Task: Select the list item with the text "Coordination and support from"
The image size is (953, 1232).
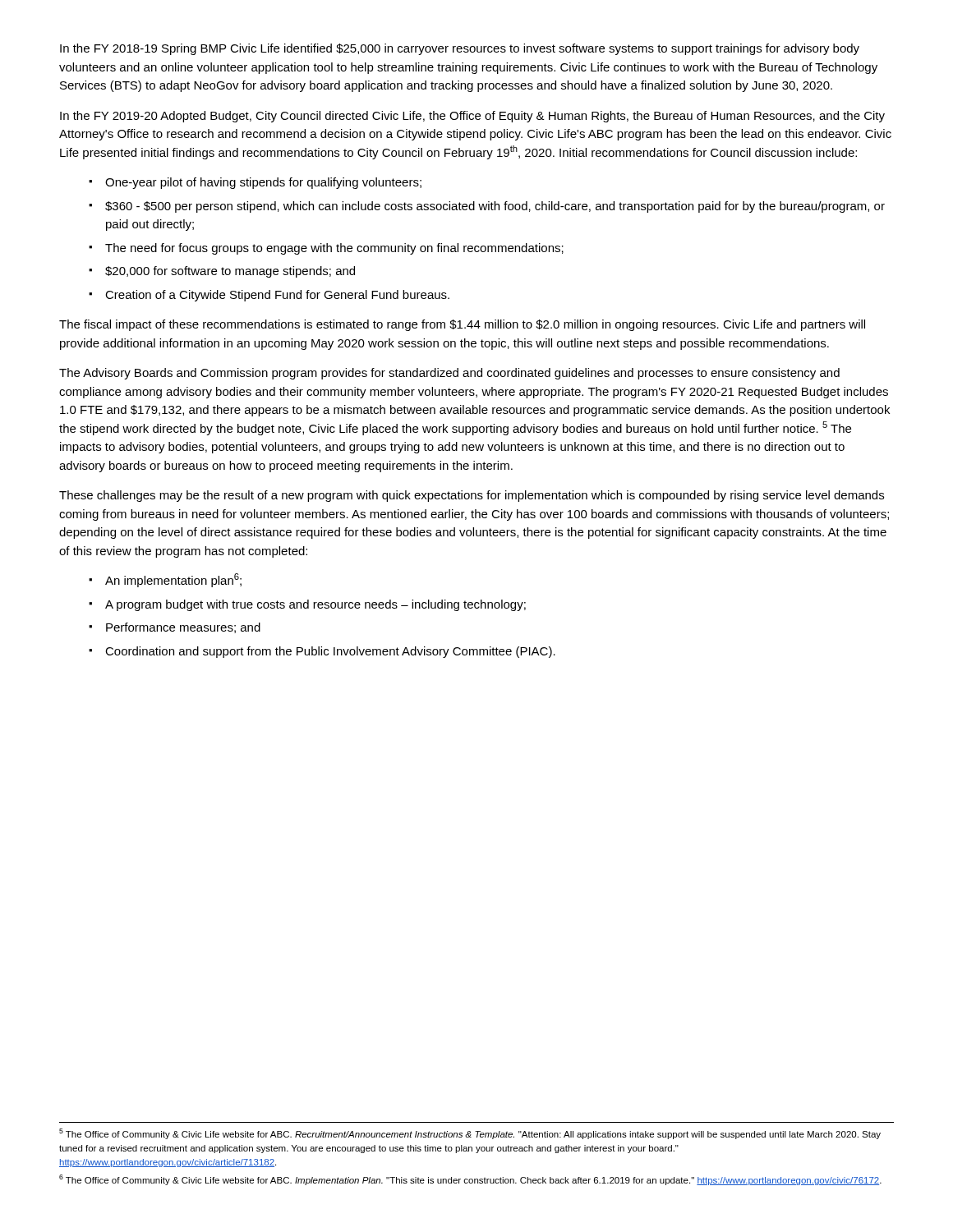Action: click(331, 650)
